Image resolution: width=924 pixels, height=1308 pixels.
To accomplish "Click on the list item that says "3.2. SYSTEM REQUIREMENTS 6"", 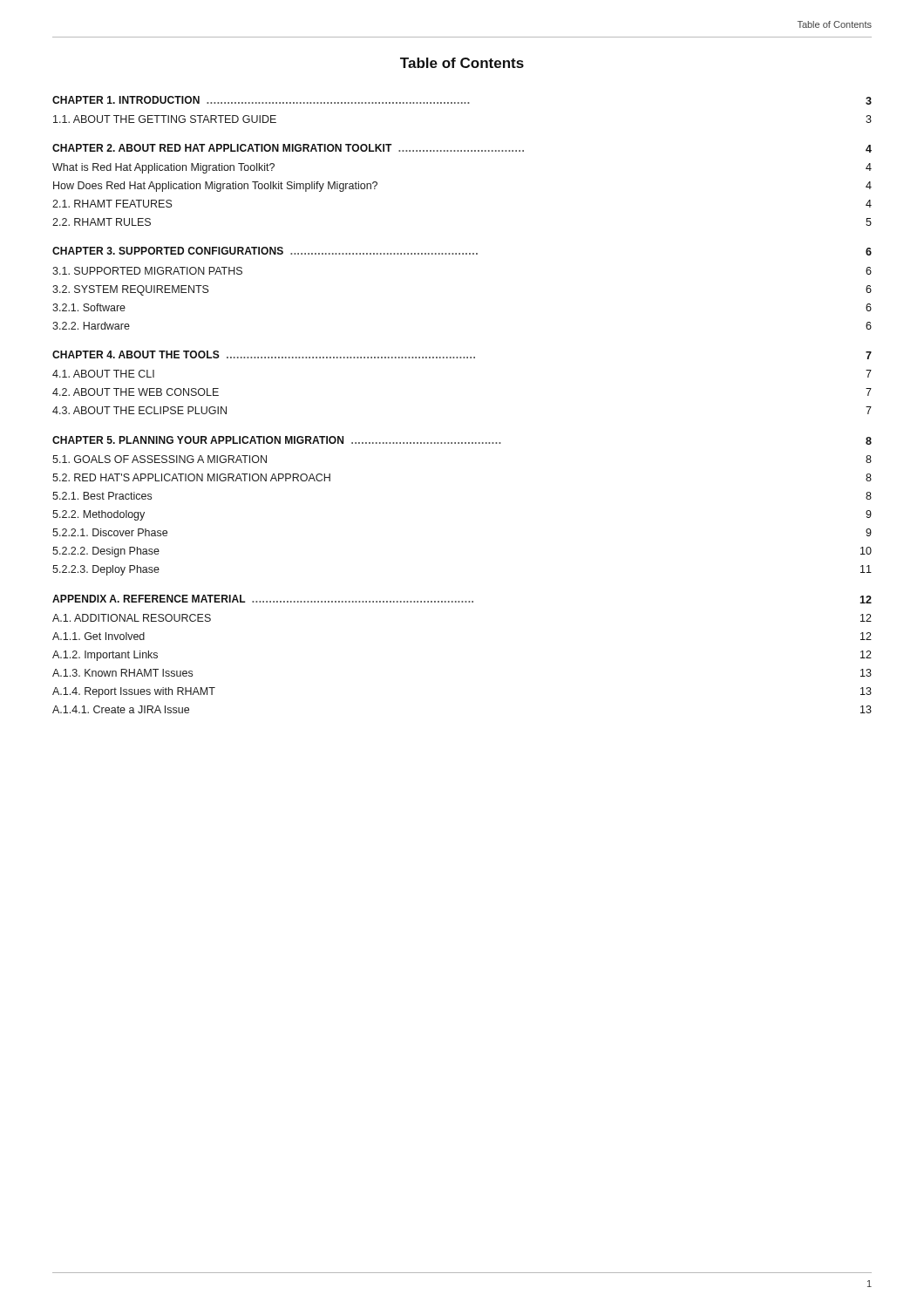I will [133, 289].
